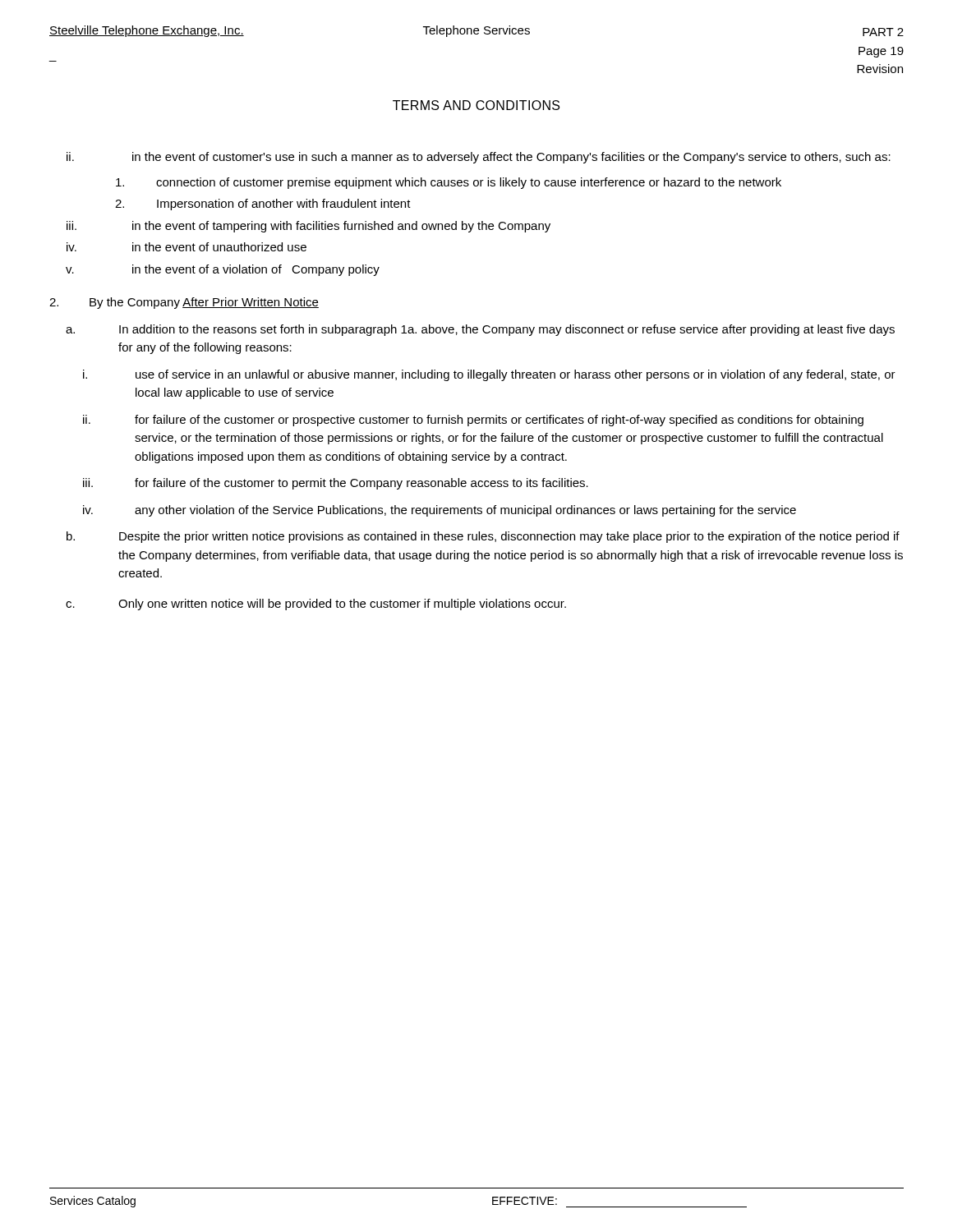Where is the passage that starts "2. By the Company After Prior"?
The width and height of the screenshot is (953, 1232).
tap(184, 303)
